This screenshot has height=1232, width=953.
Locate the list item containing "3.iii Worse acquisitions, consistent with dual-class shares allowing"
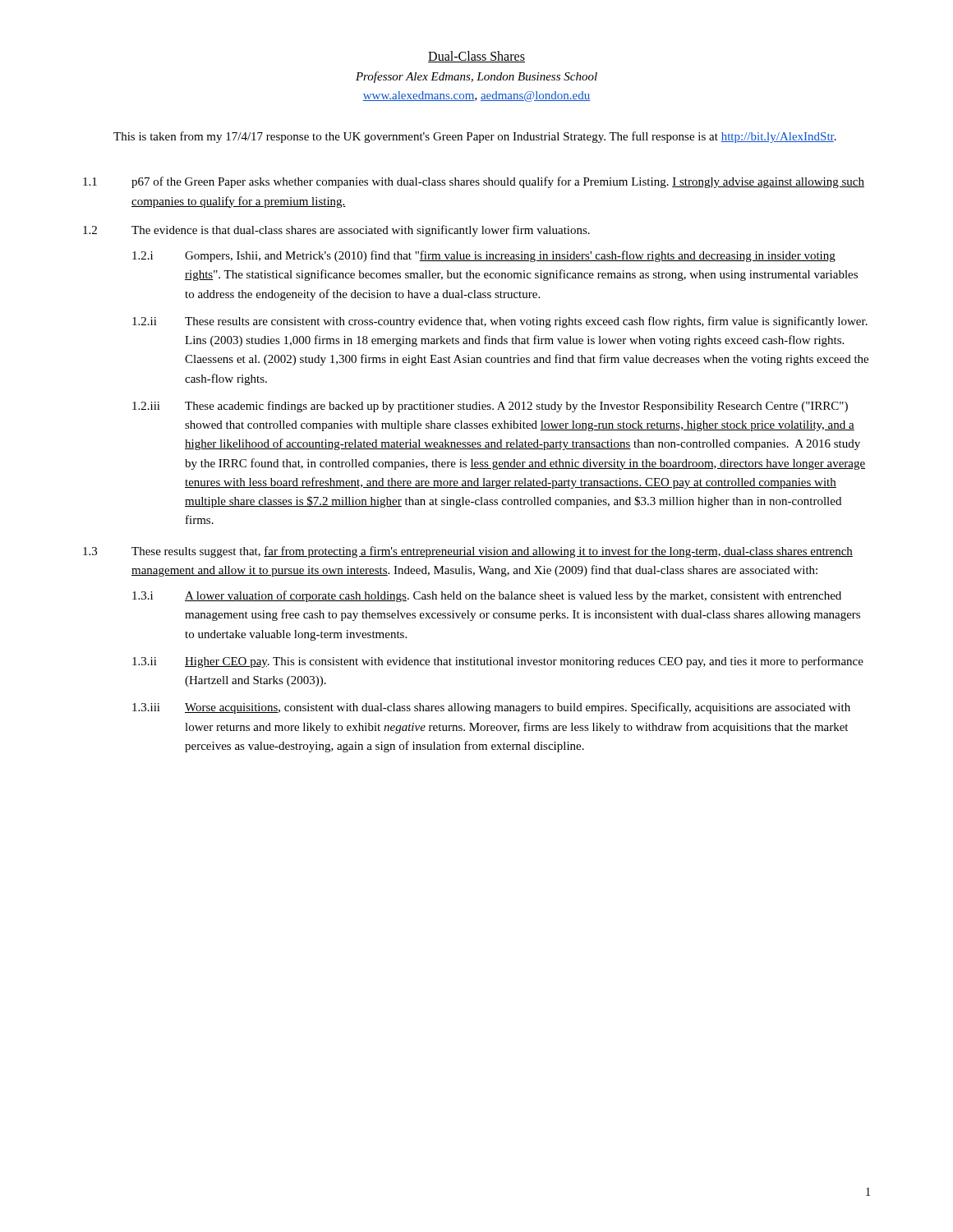[x=501, y=727]
